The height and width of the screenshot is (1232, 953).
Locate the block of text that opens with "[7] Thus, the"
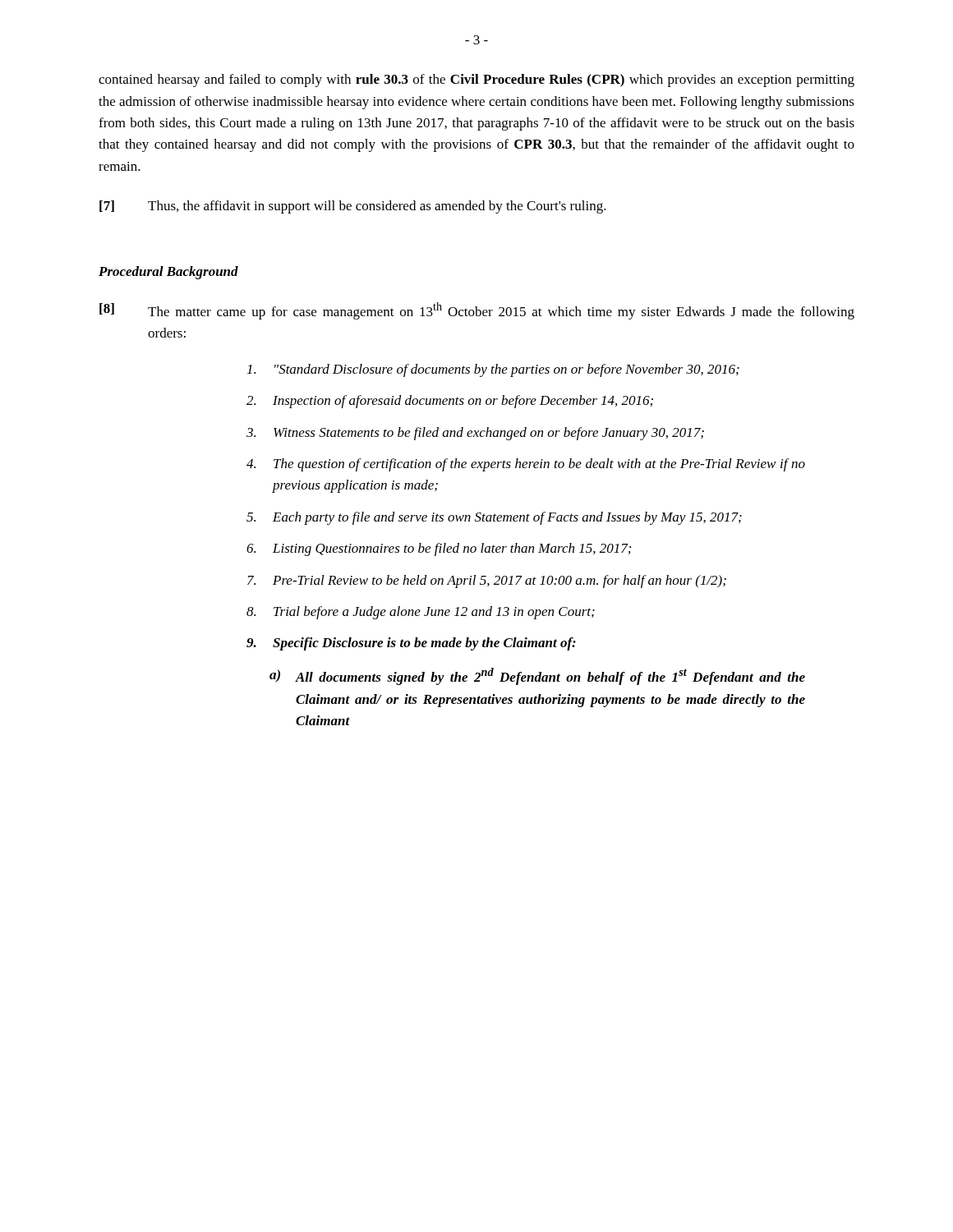476,206
